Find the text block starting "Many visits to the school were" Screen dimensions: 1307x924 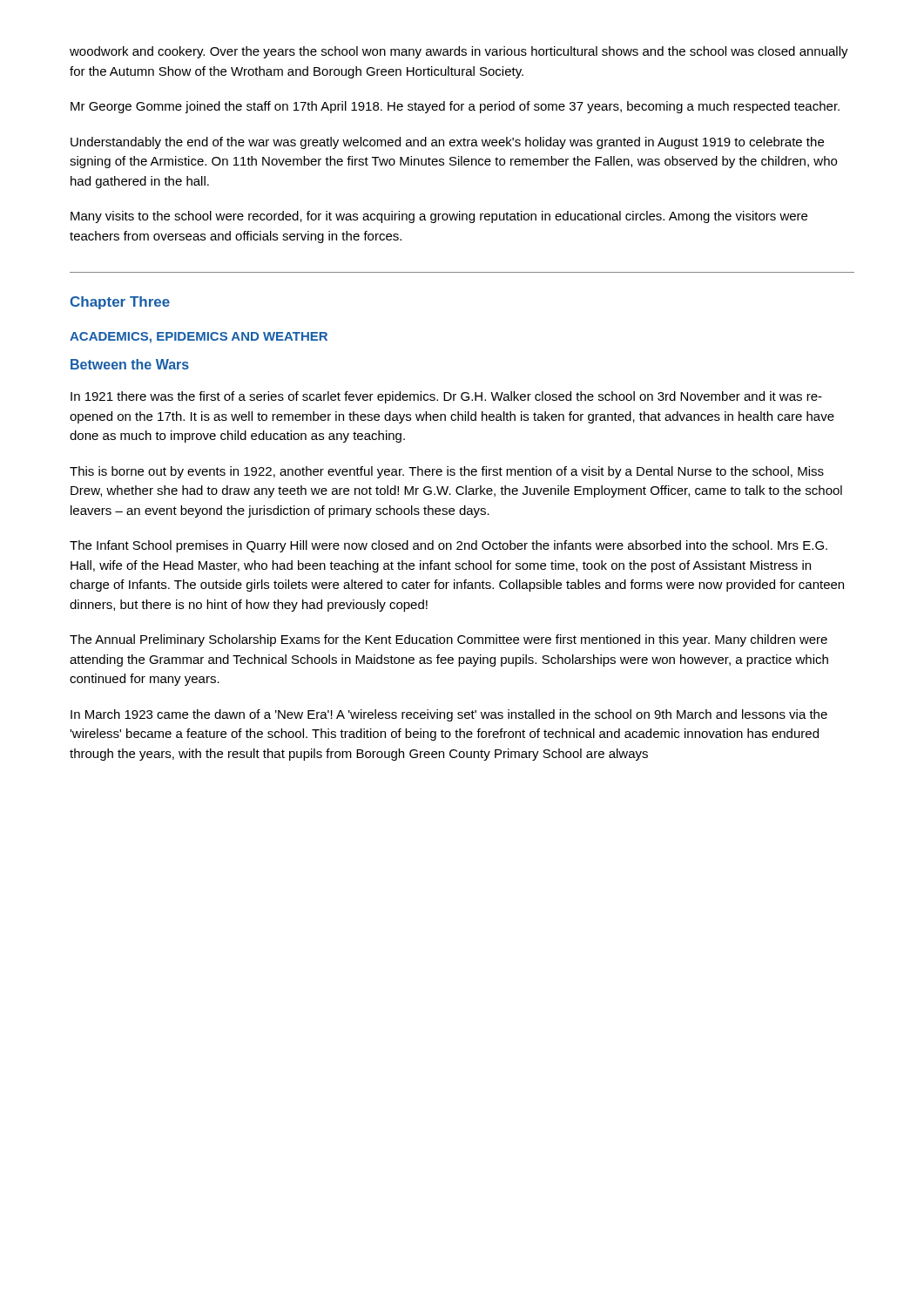(x=439, y=225)
